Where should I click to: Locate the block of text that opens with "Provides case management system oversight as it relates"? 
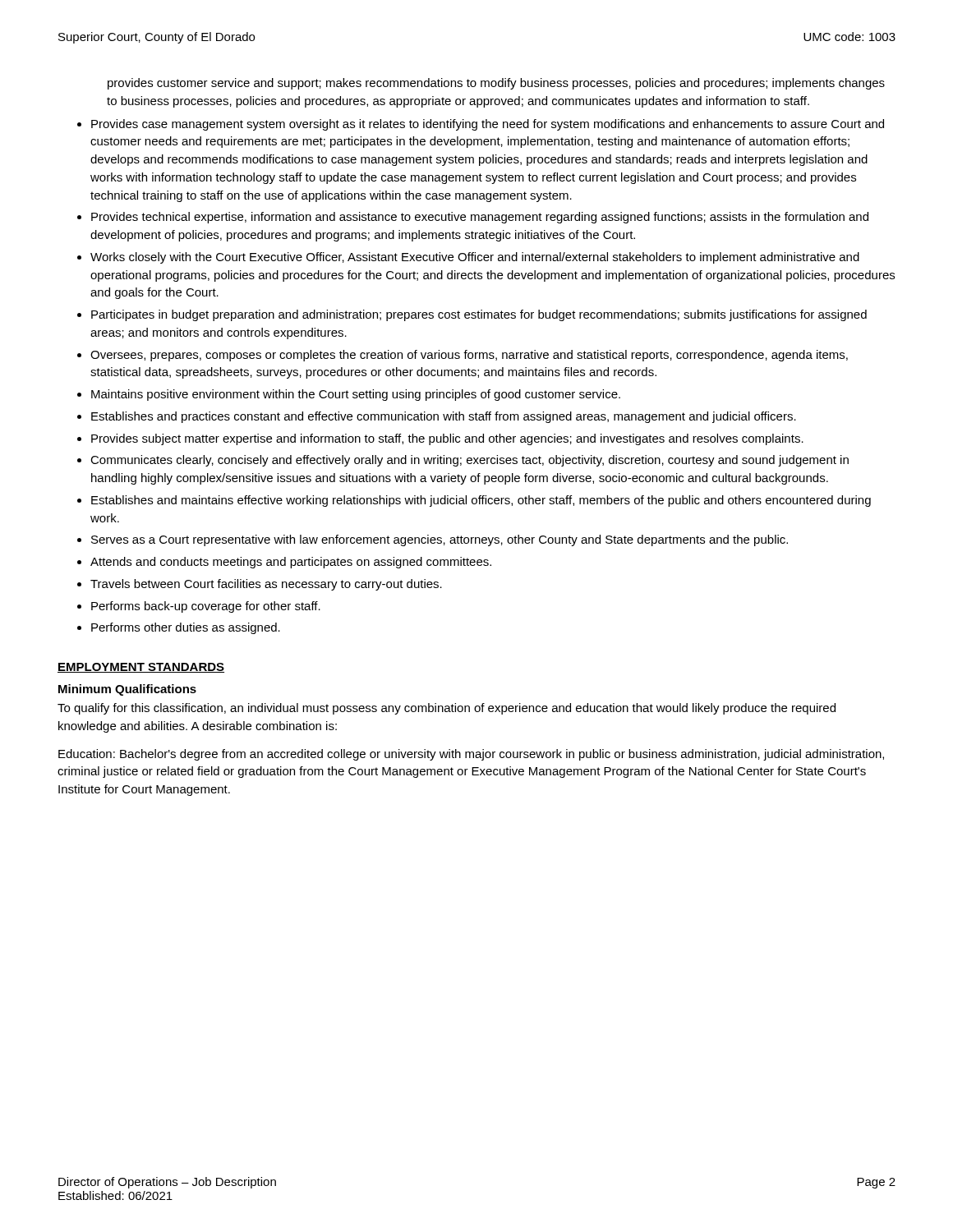click(x=488, y=159)
